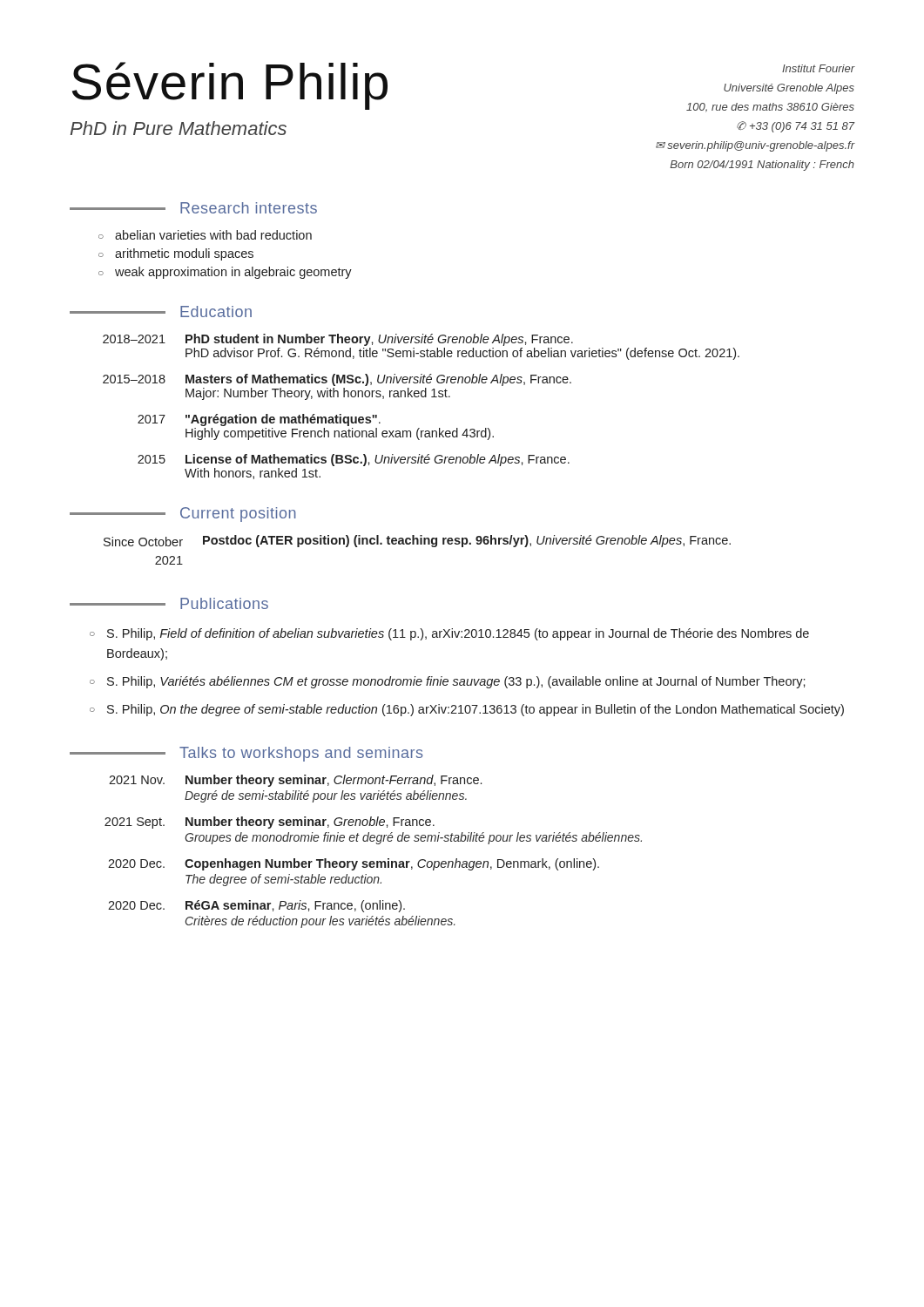Locate the text "○ abelian varieties with bad reduction"
Image resolution: width=924 pixels, height=1307 pixels.
tap(205, 235)
